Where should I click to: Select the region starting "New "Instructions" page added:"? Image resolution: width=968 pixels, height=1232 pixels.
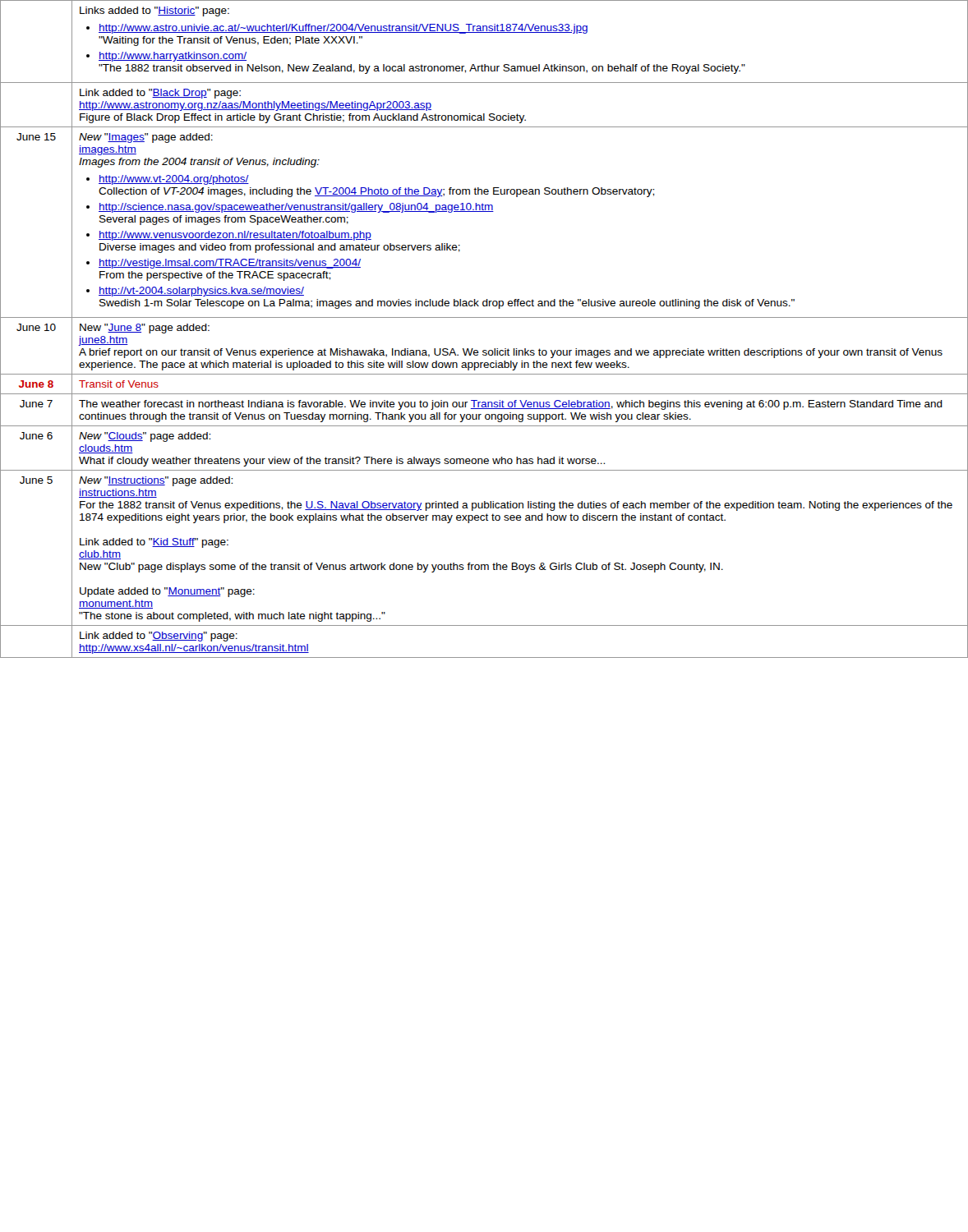point(516,499)
